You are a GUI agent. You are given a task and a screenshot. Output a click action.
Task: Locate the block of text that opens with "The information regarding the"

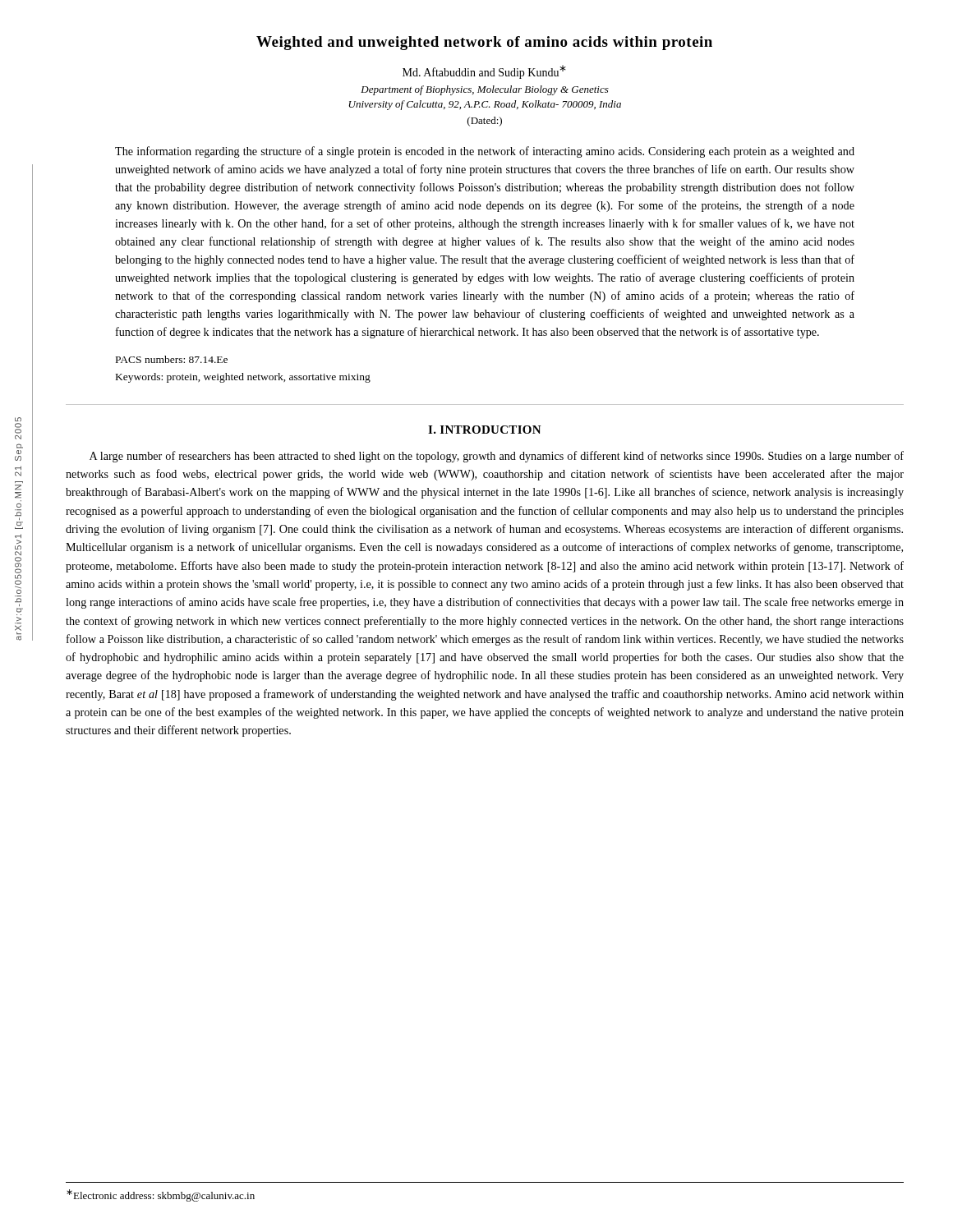[485, 241]
